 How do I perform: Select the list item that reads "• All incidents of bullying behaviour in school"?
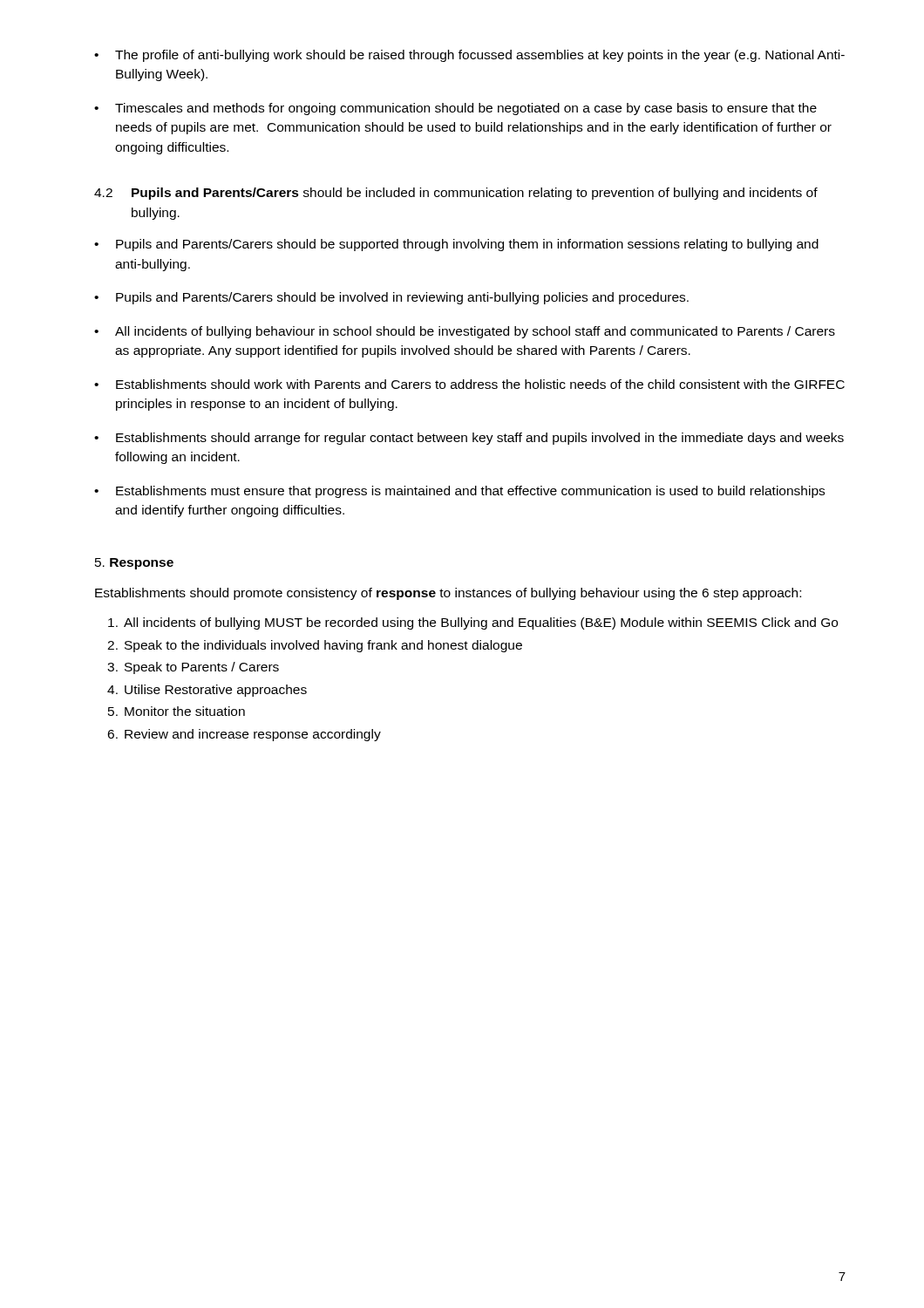(470, 341)
